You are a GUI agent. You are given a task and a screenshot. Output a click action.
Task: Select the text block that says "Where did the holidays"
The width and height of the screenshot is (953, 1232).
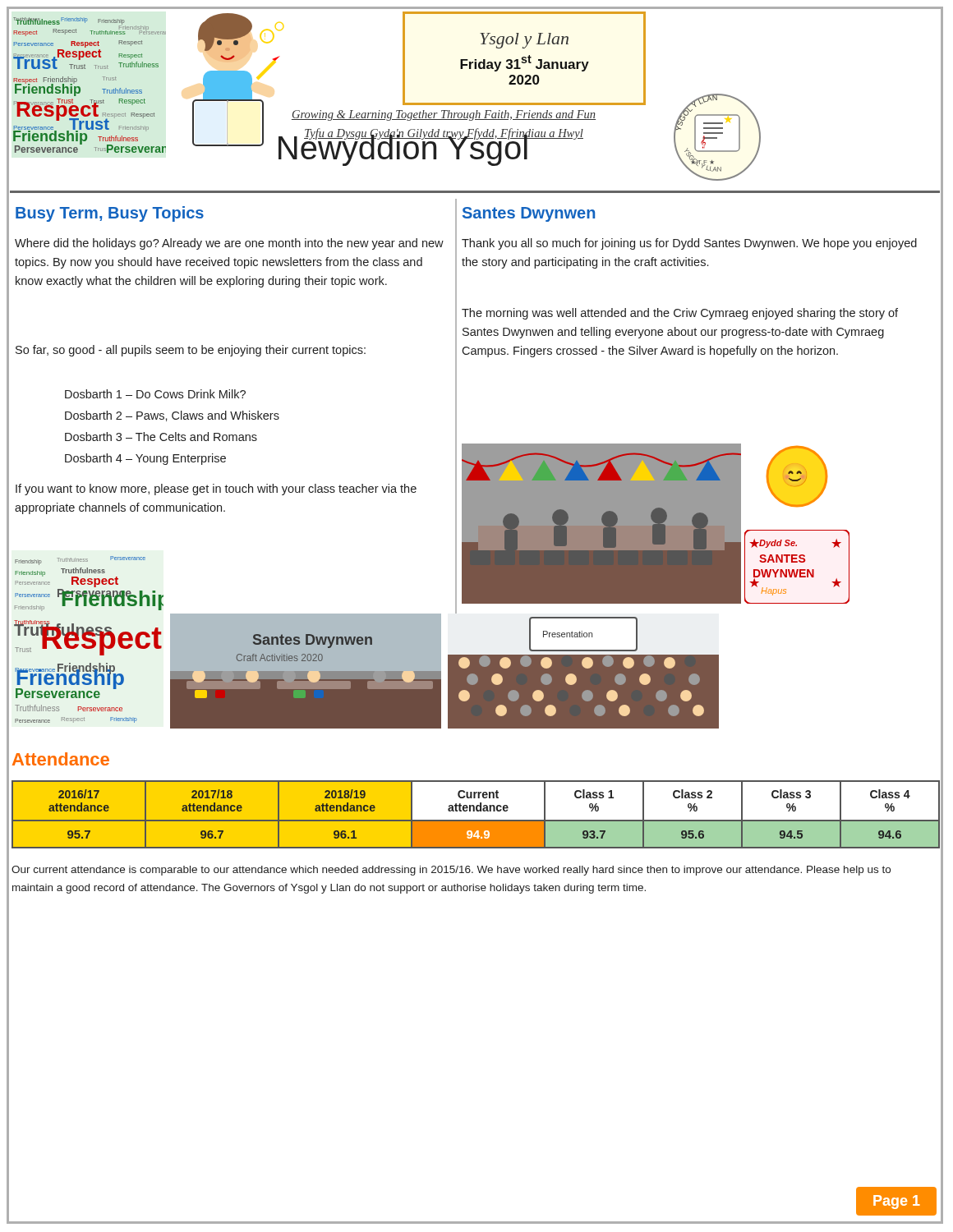coord(229,262)
